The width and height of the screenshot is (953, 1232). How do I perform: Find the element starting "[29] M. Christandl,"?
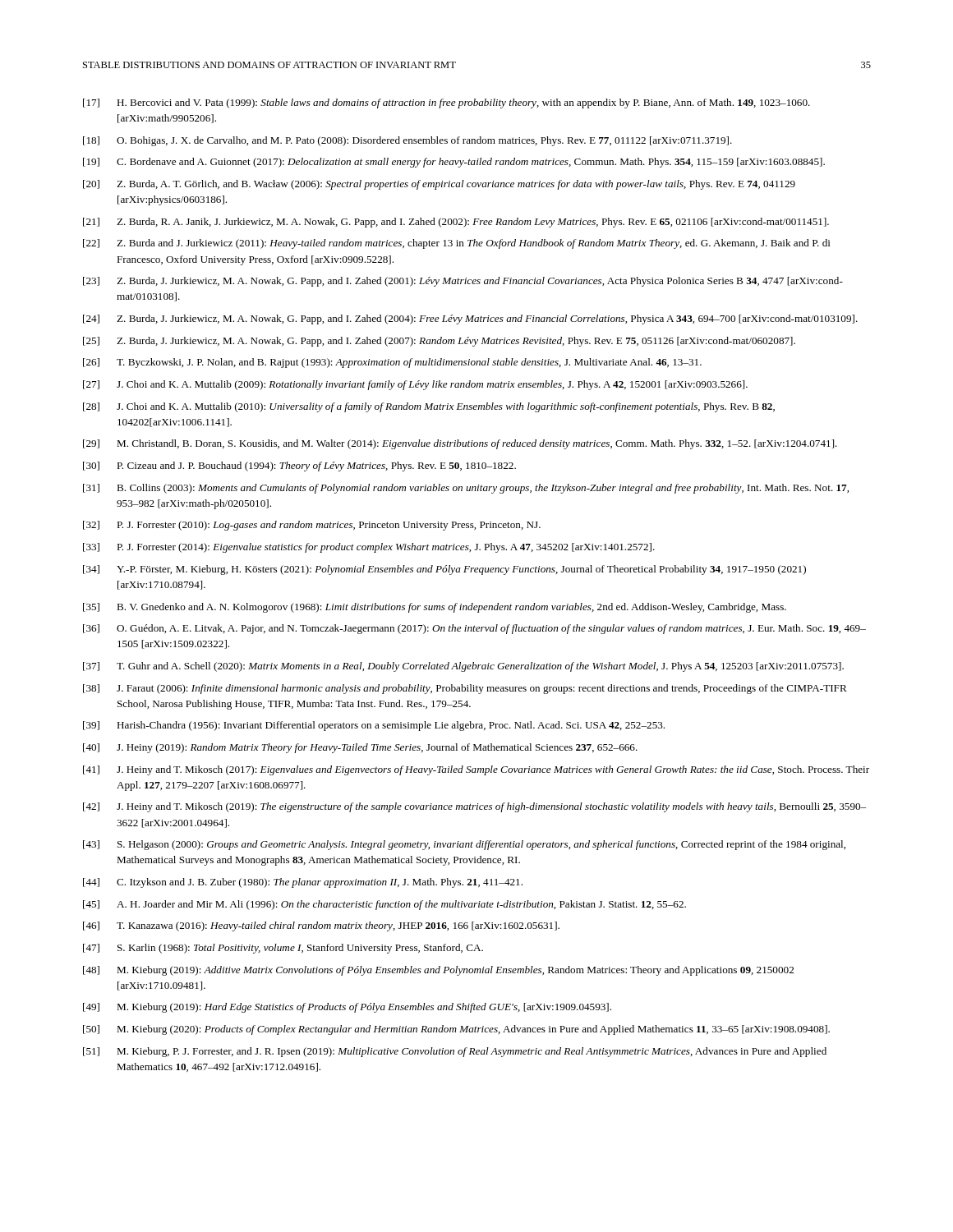[476, 444]
